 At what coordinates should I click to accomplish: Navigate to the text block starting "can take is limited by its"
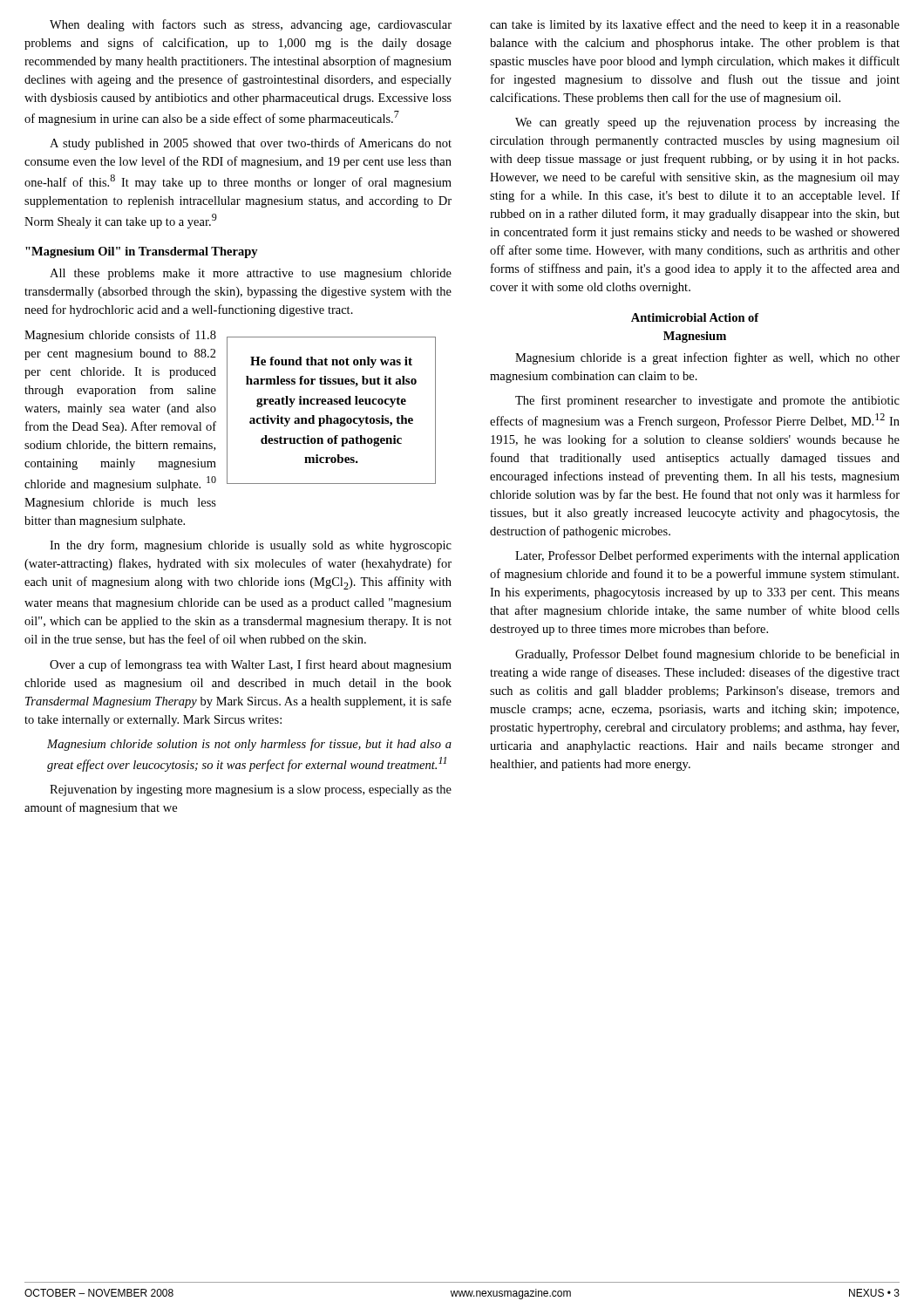[x=695, y=156]
